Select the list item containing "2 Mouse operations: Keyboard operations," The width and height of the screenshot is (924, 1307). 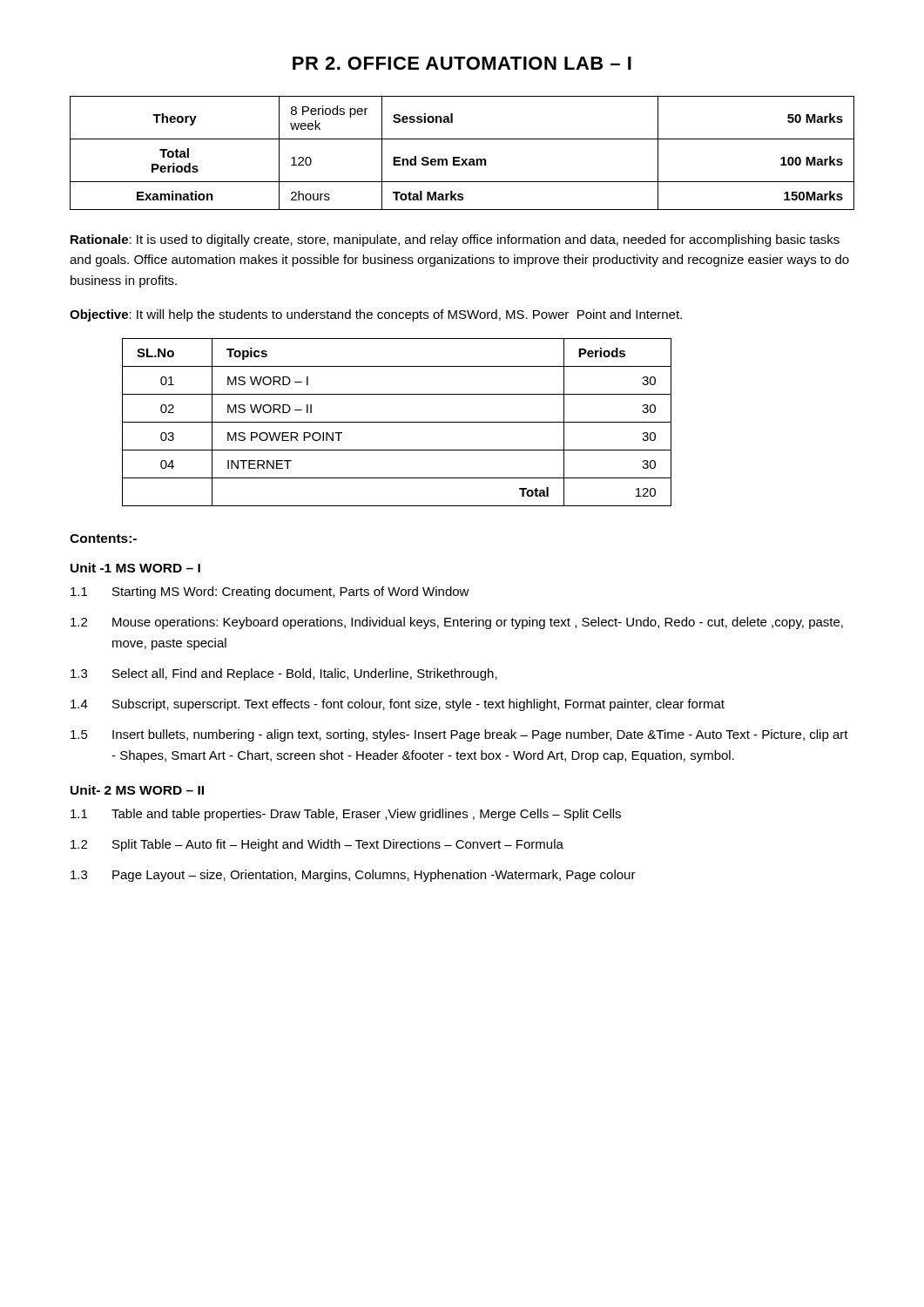pyautogui.click(x=462, y=632)
